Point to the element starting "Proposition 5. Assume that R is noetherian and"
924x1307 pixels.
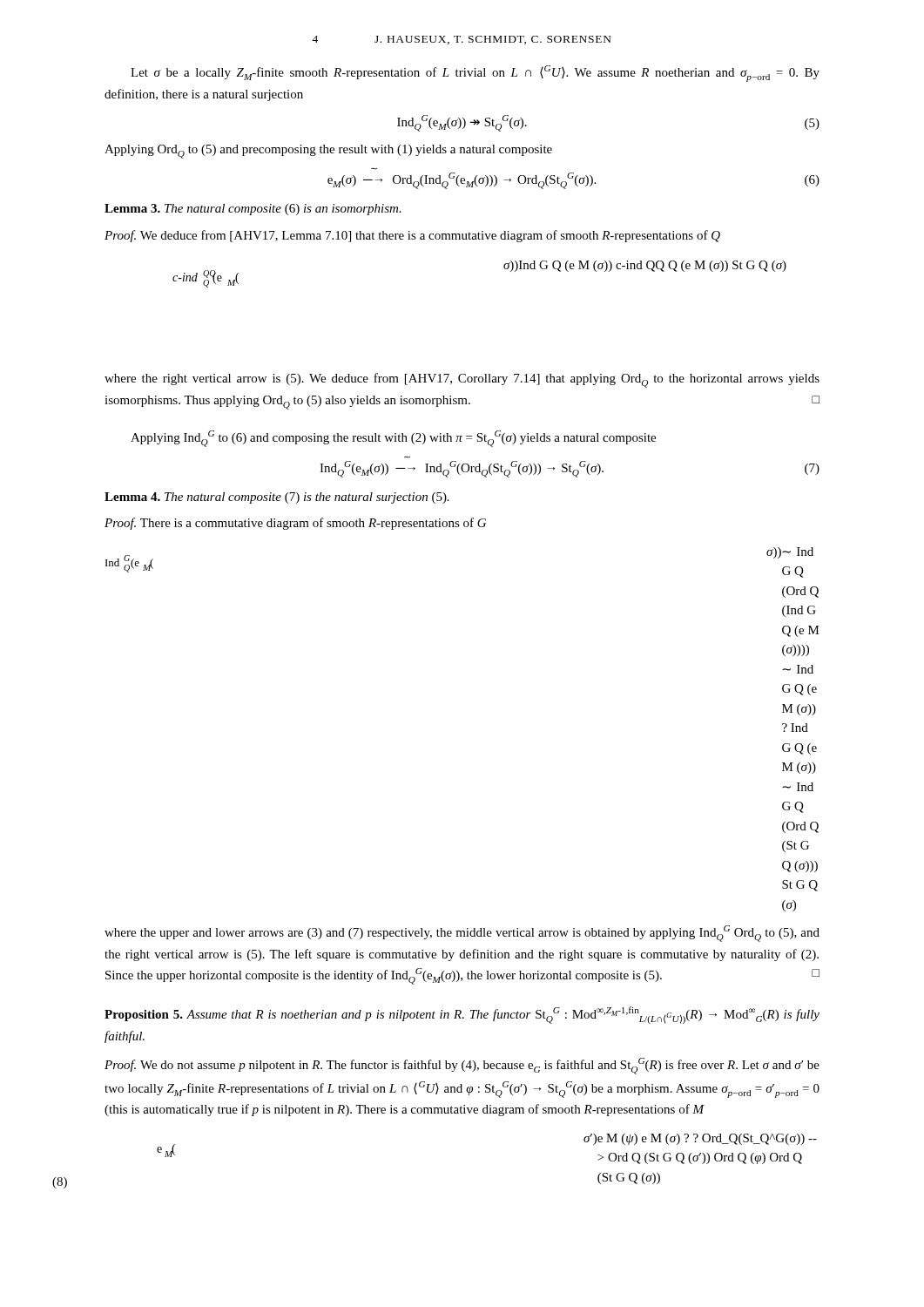[462, 1025]
